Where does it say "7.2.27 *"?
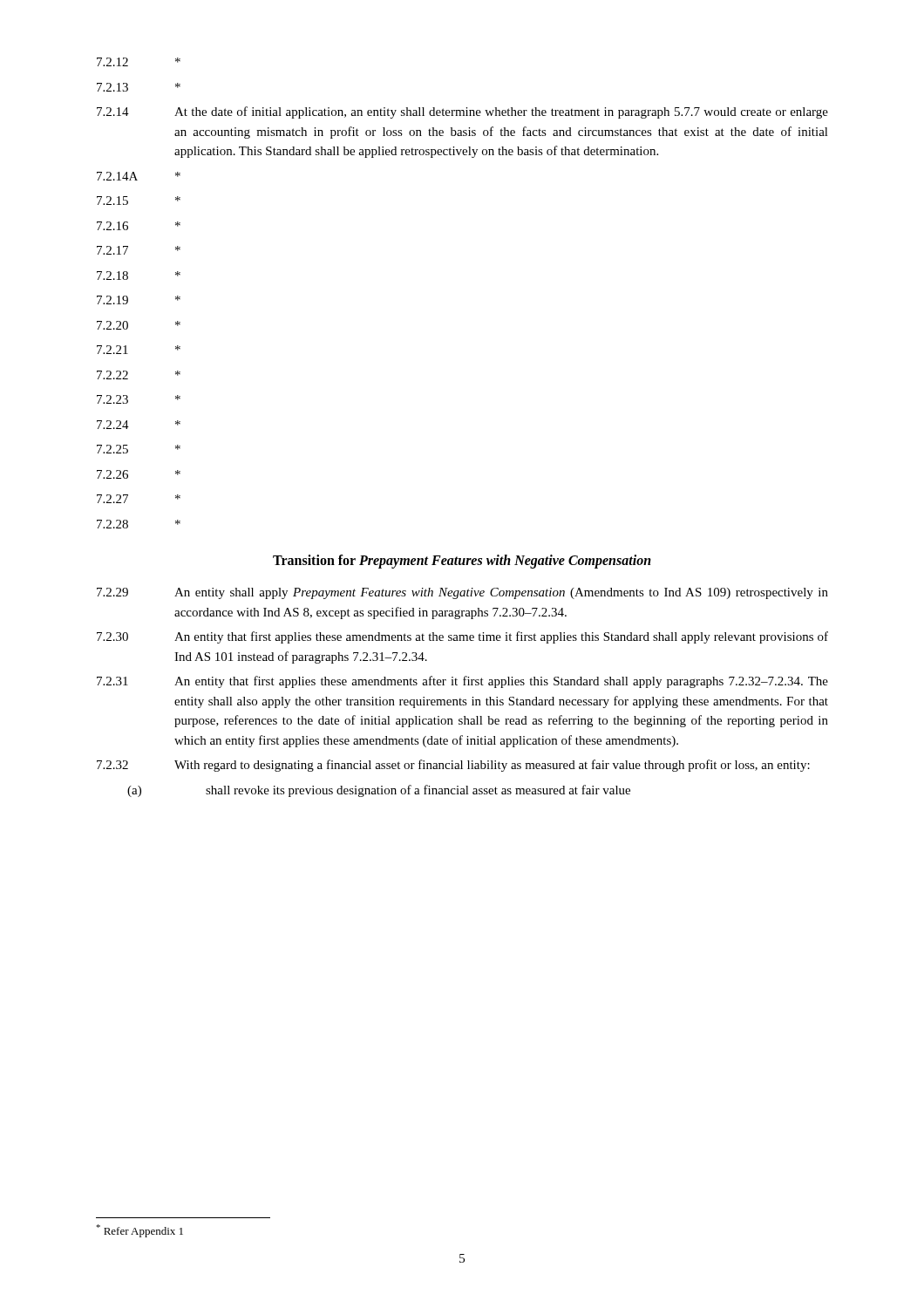The height and width of the screenshot is (1308, 924). (109, 499)
